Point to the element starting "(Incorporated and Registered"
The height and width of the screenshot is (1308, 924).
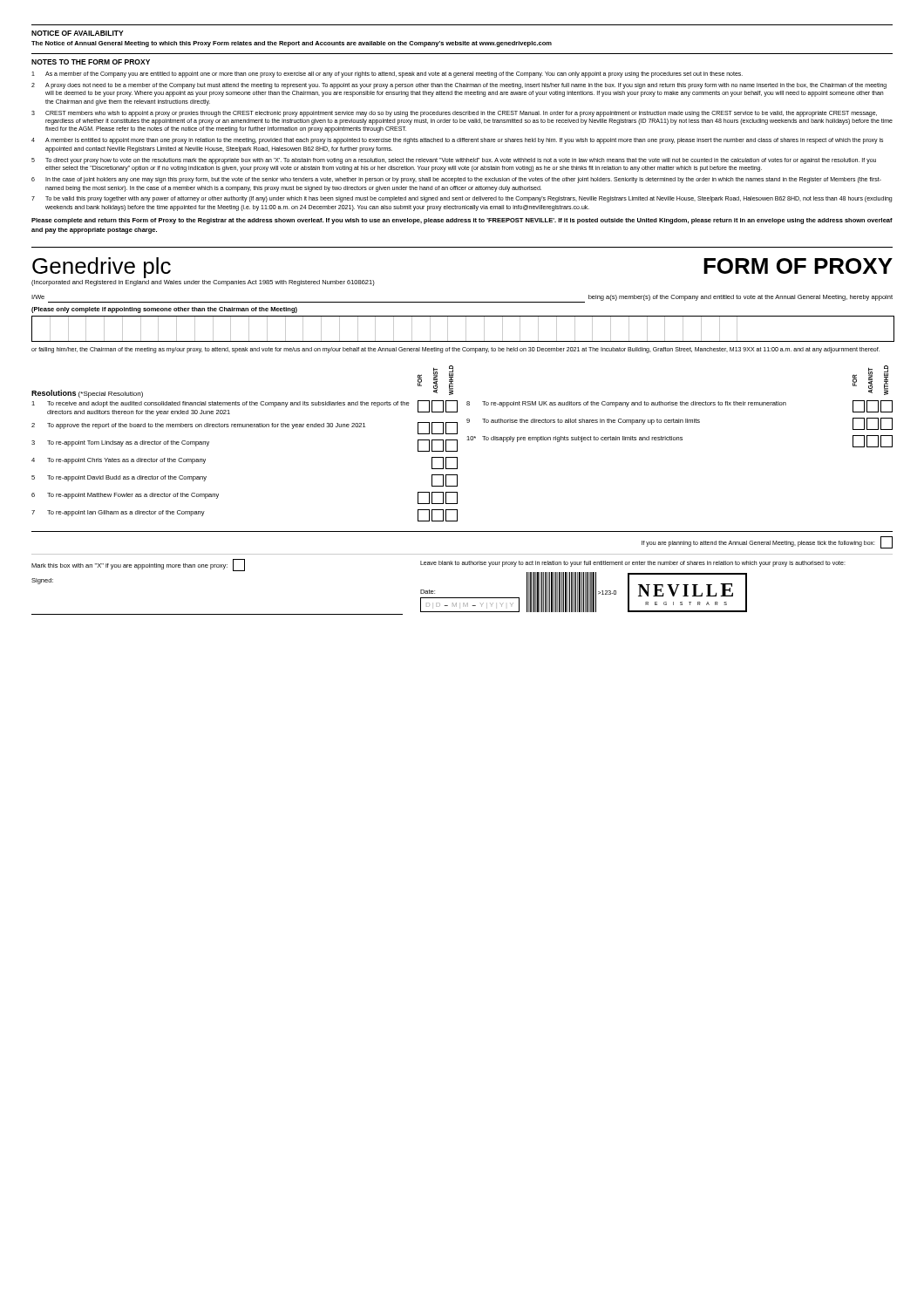click(203, 282)
